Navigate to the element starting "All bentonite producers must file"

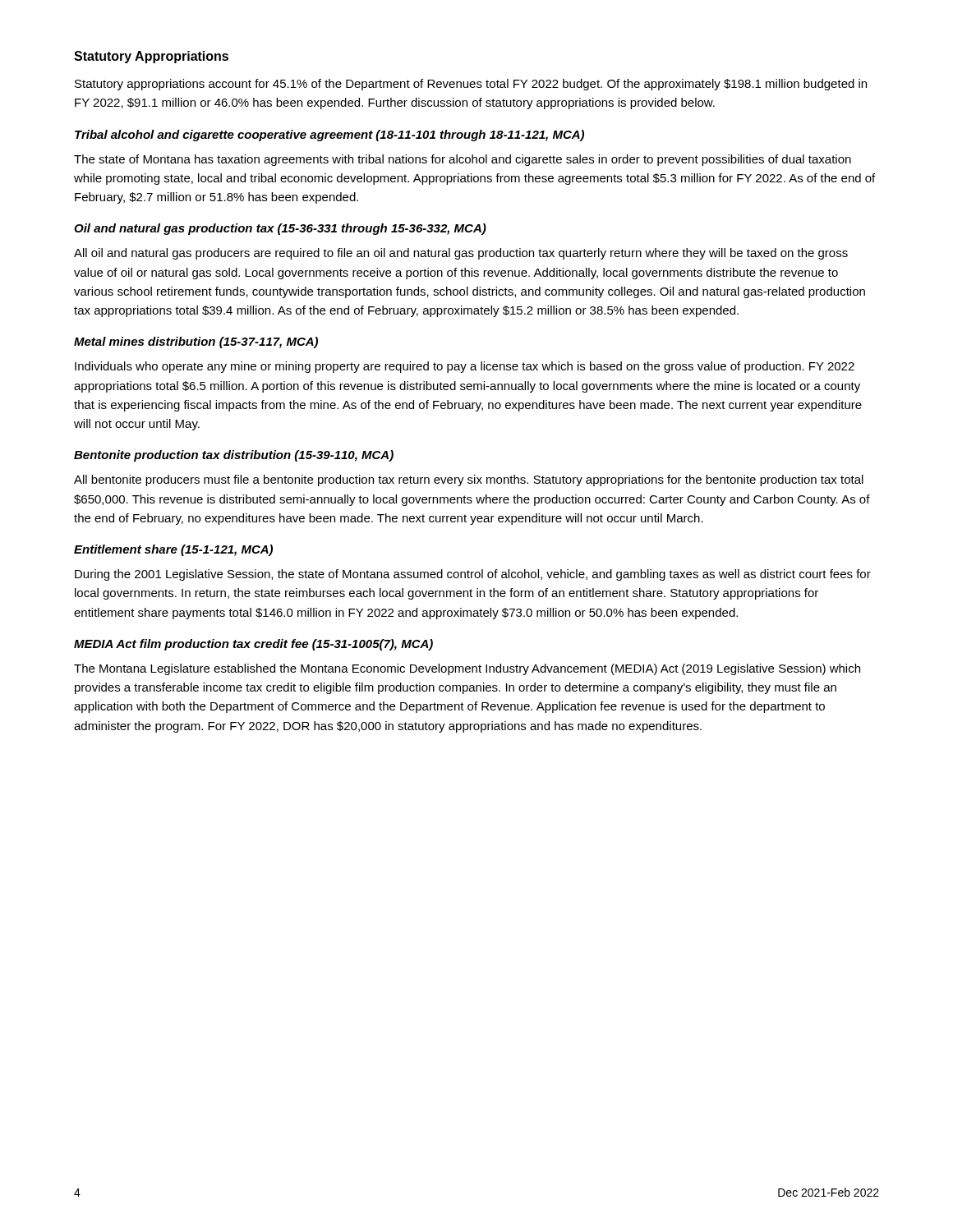(x=472, y=499)
